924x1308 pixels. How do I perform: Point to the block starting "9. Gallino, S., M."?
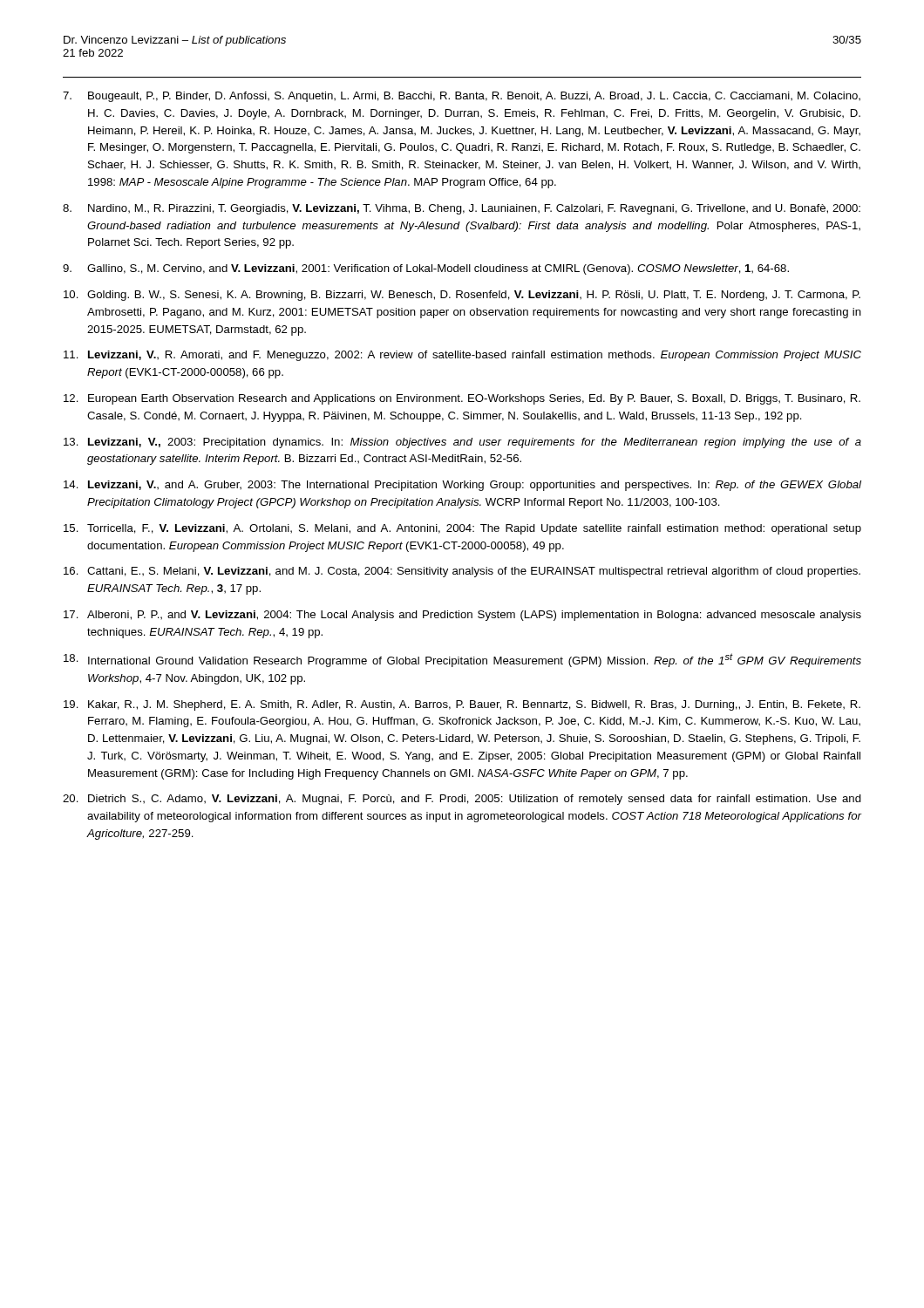coord(462,269)
